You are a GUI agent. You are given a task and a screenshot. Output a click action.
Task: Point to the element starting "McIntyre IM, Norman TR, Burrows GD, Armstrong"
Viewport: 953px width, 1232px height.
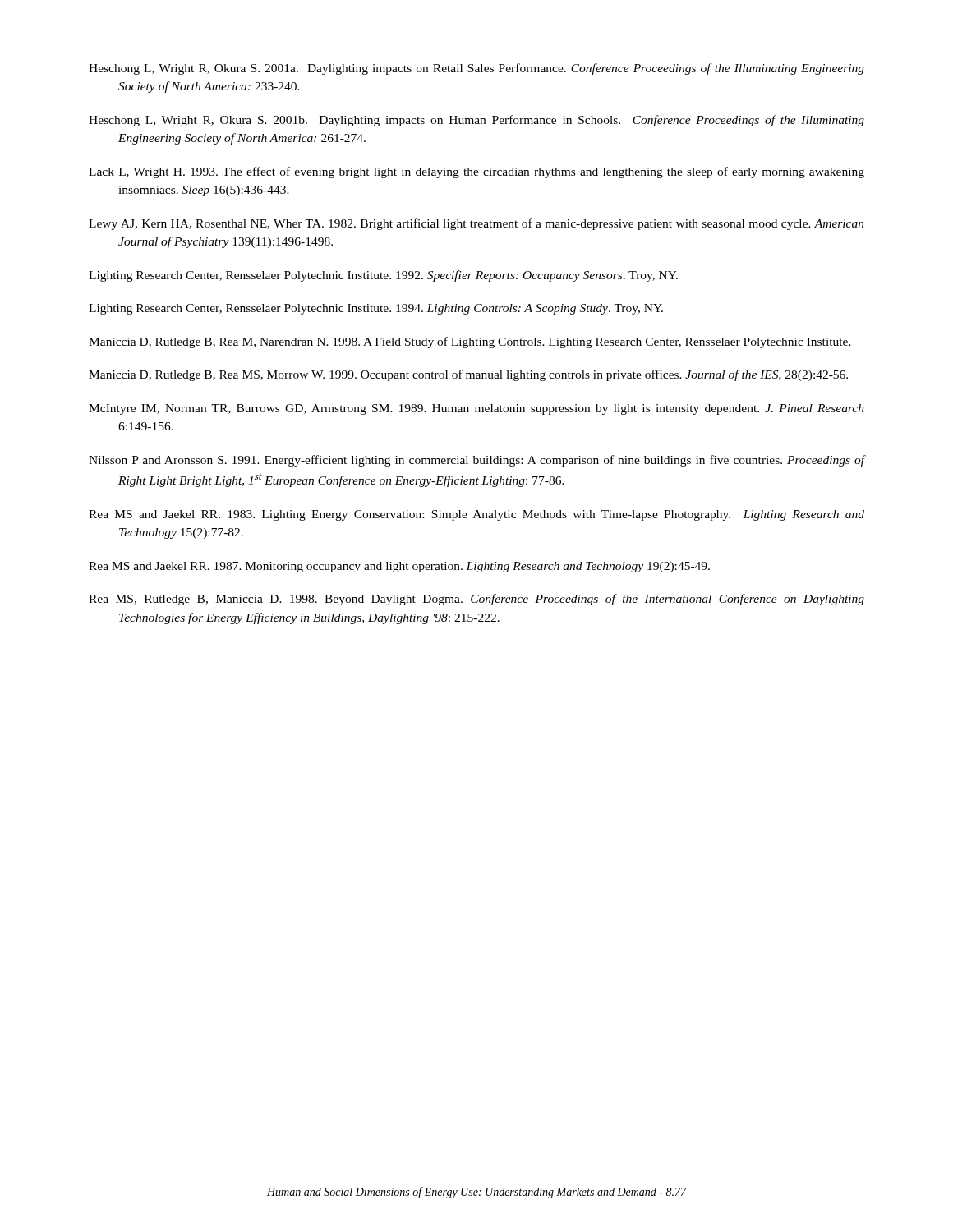pyautogui.click(x=476, y=417)
